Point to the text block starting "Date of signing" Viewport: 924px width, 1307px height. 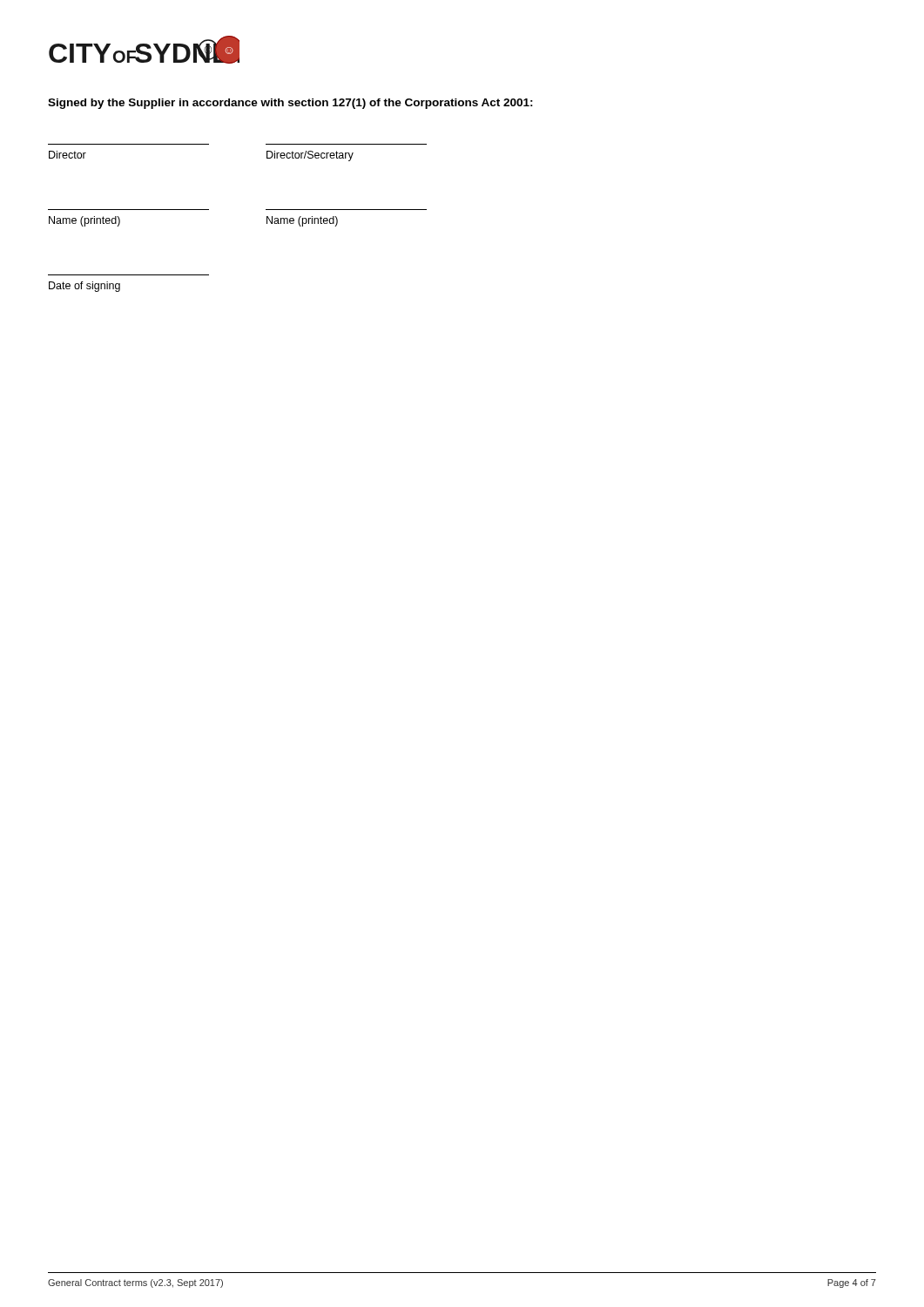(x=128, y=283)
